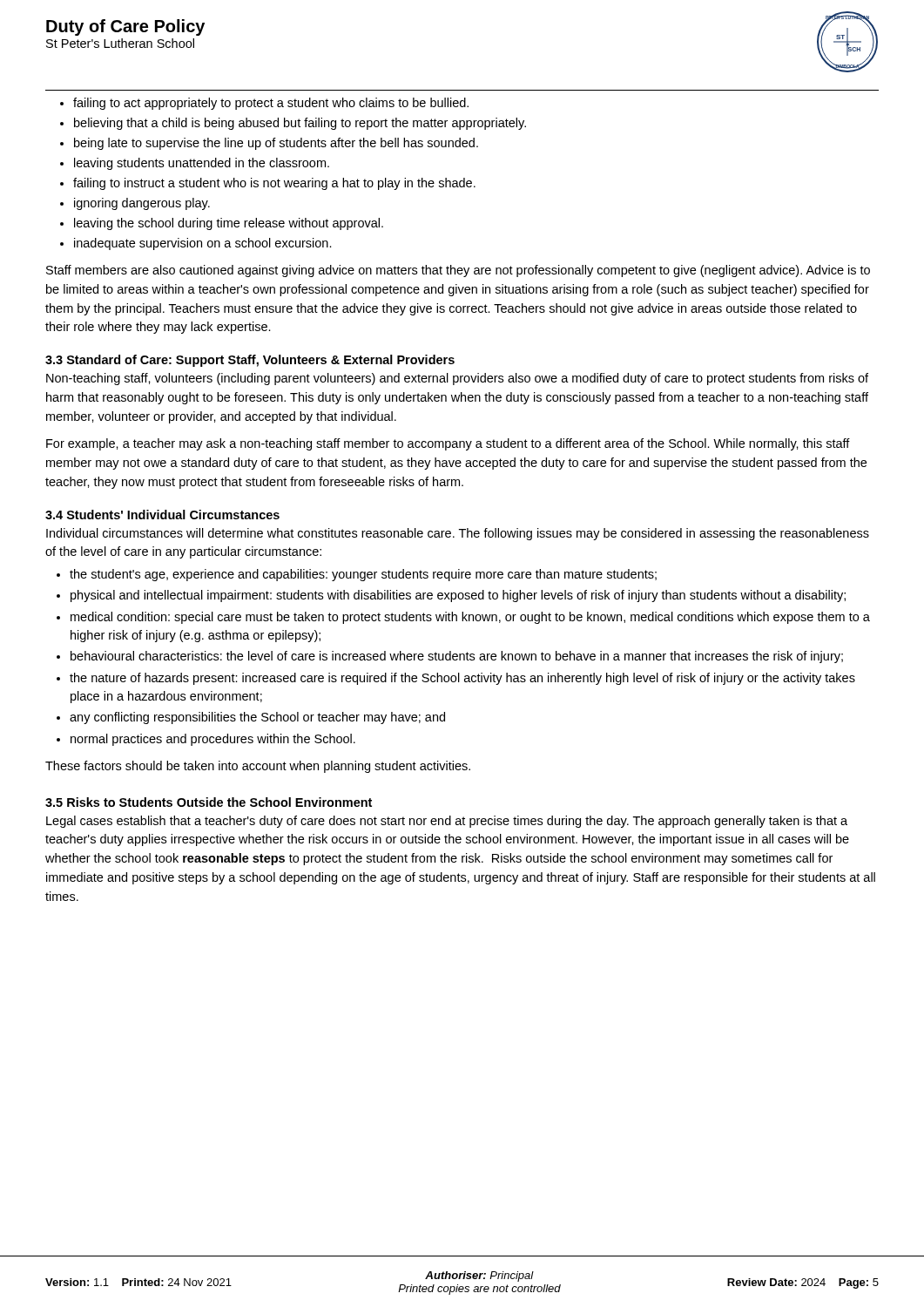Find the section header that reads "3.5 Risks to Students Outside the School Environment"
Screen dimensions: 1307x924
(209, 802)
